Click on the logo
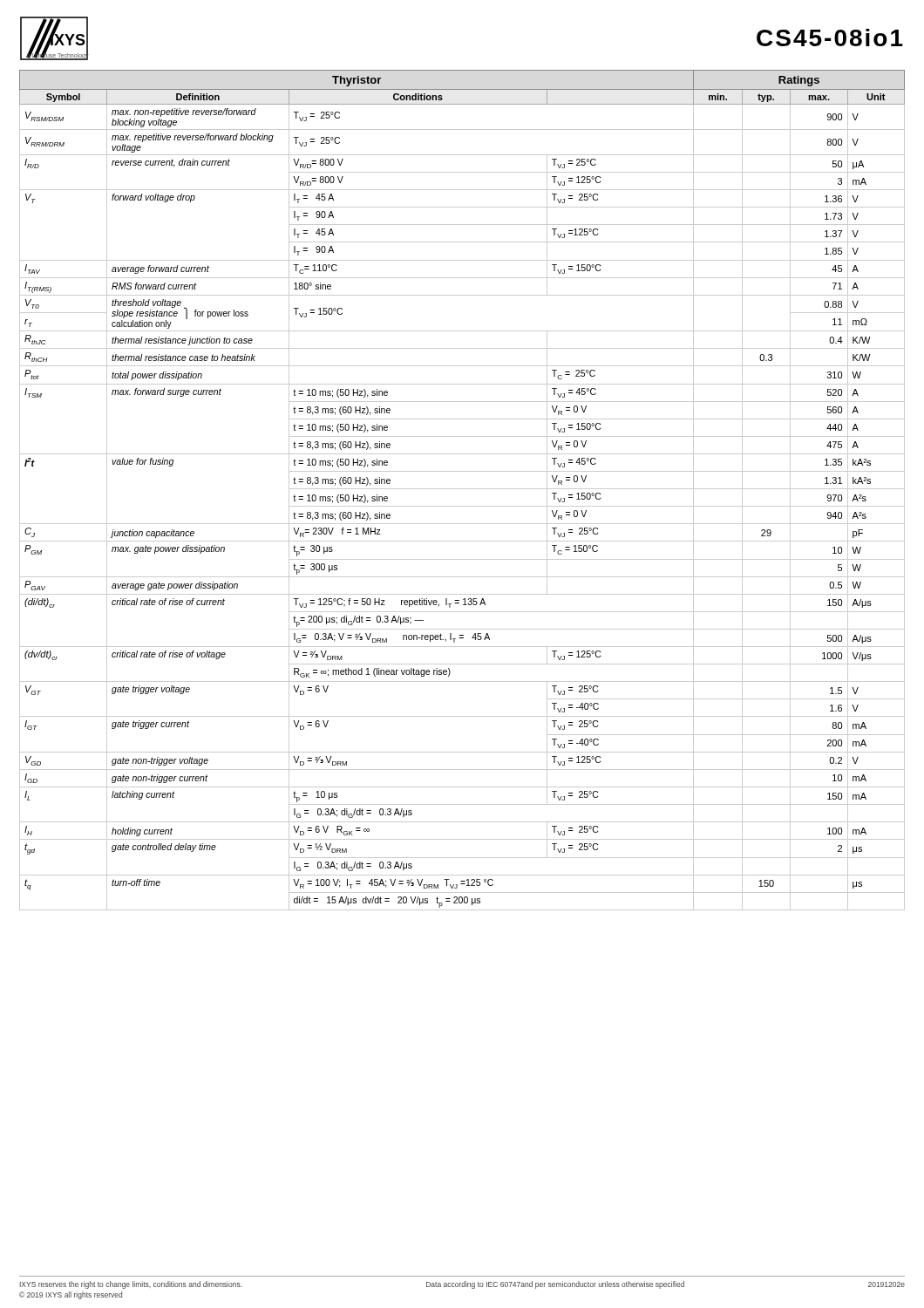This screenshot has width=924, height=1308. coord(54,38)
